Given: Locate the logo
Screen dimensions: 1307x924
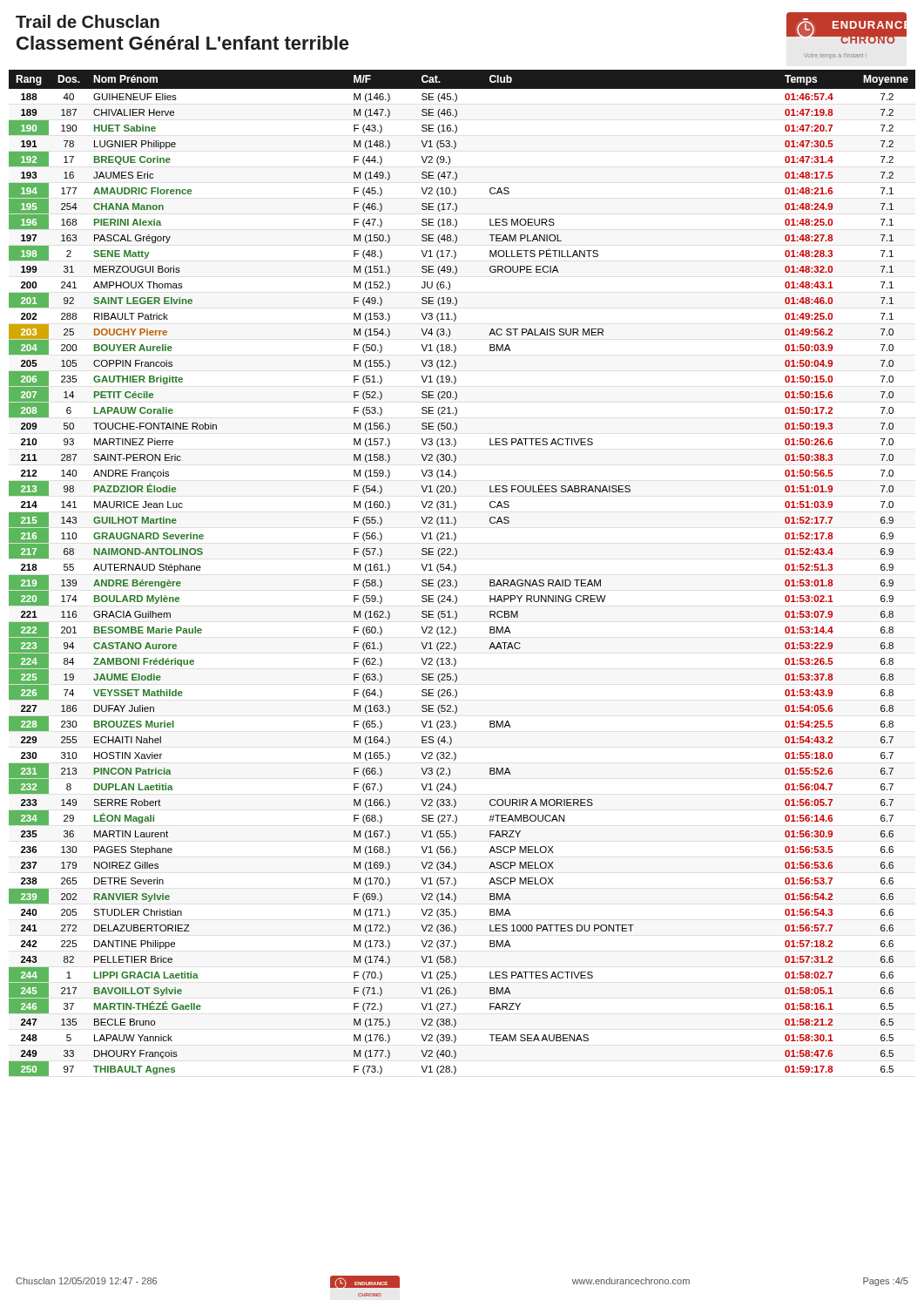Looking at the screenshot, I should click(847, 39).
